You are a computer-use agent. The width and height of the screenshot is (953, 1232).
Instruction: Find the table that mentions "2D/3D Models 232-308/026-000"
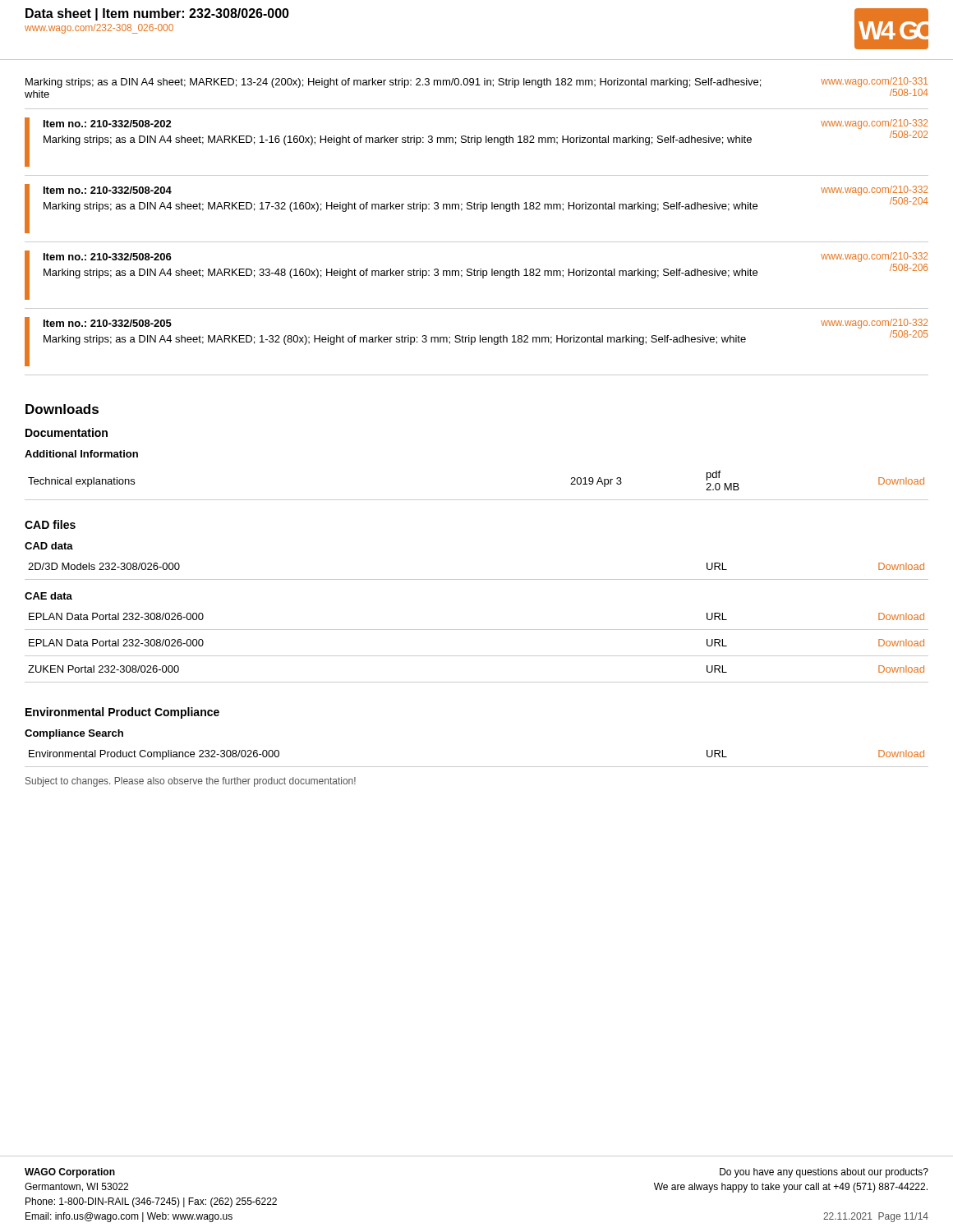click(x=476, y=567)
